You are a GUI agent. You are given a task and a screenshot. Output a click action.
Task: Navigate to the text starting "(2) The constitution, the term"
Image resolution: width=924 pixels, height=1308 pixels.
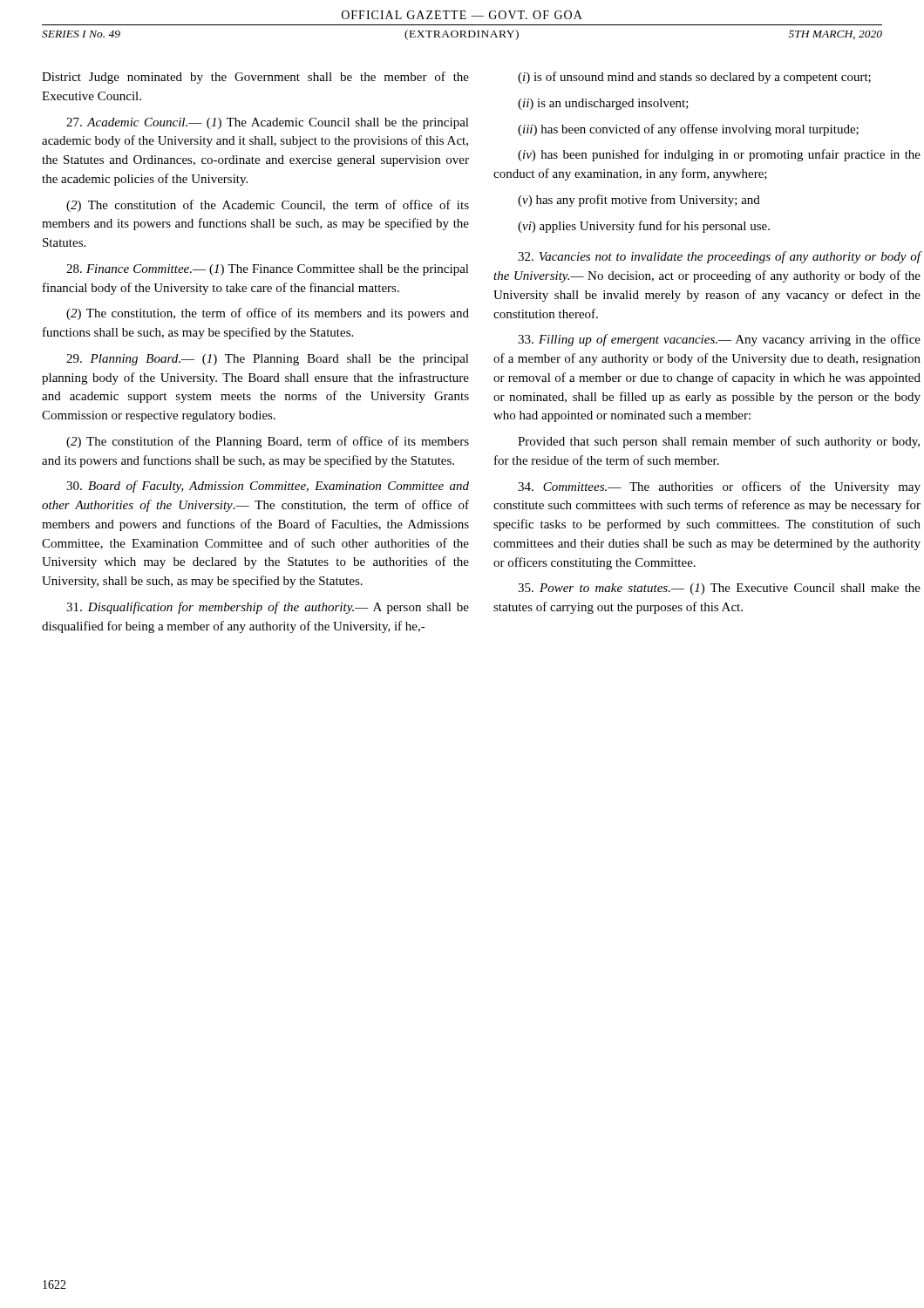(x=255, y=323)
